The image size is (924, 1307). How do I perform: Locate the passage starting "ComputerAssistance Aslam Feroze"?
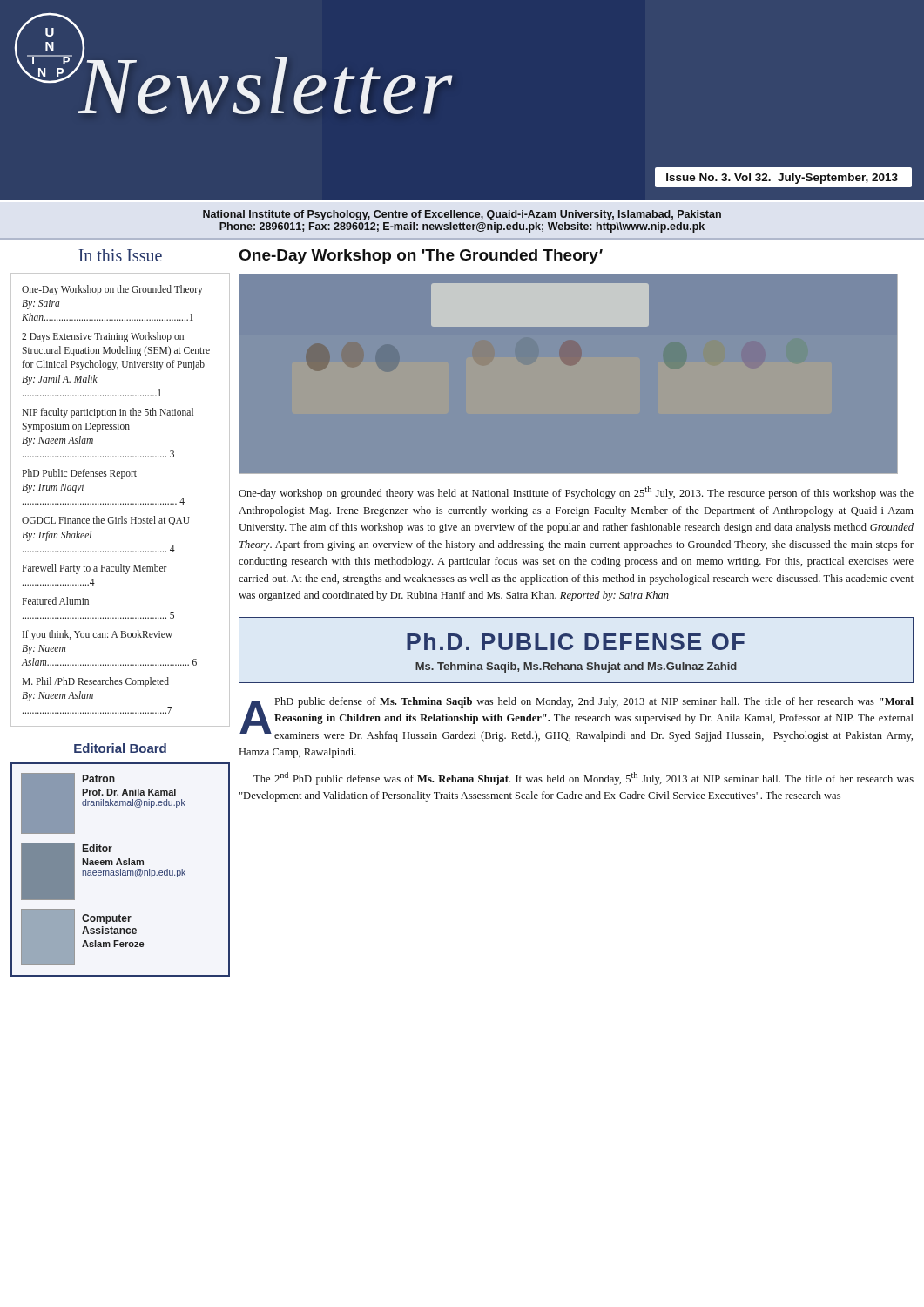[x=113, y=930]
